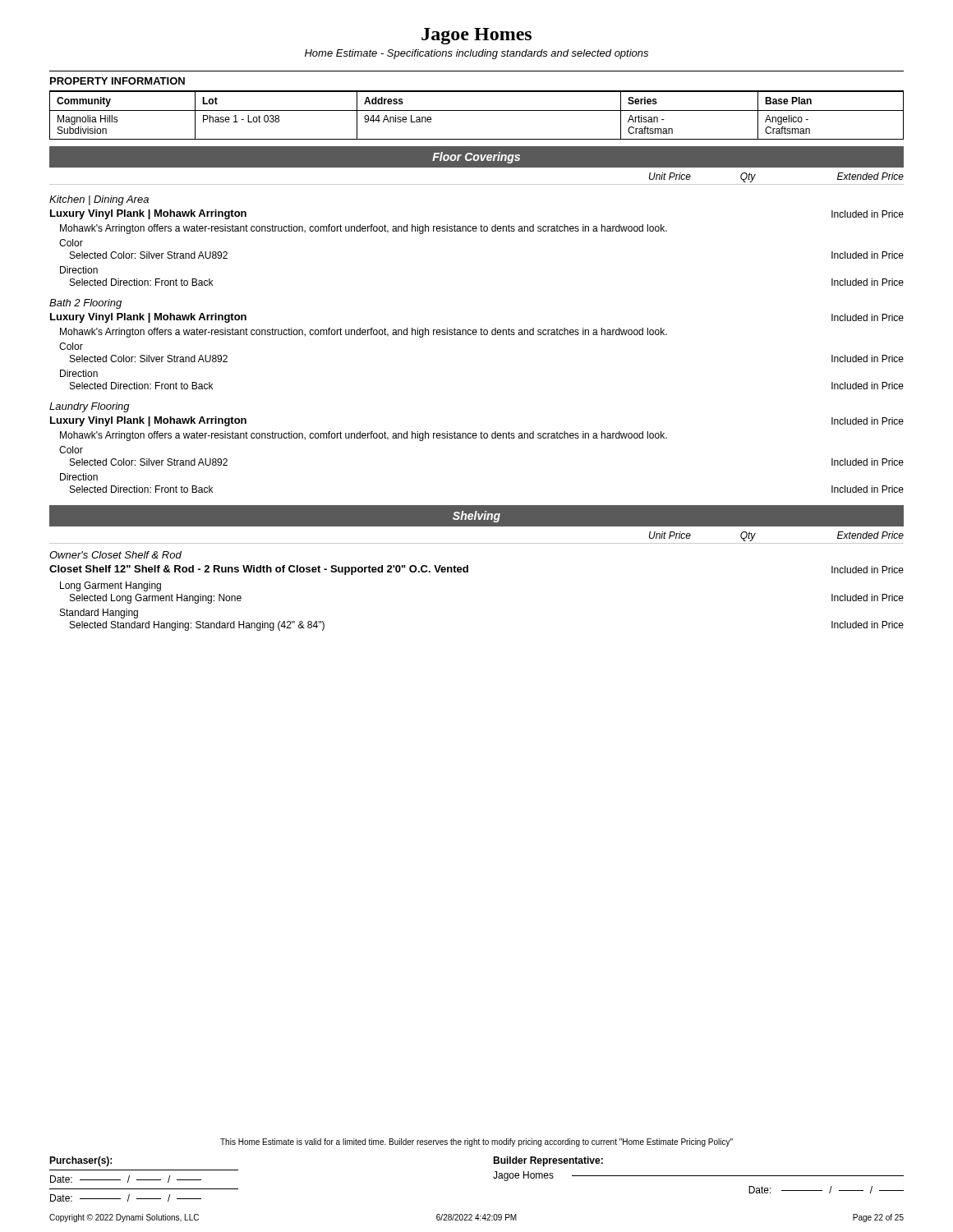Find a table
This screenshot has width=953, height=1232.
[476, 115]
